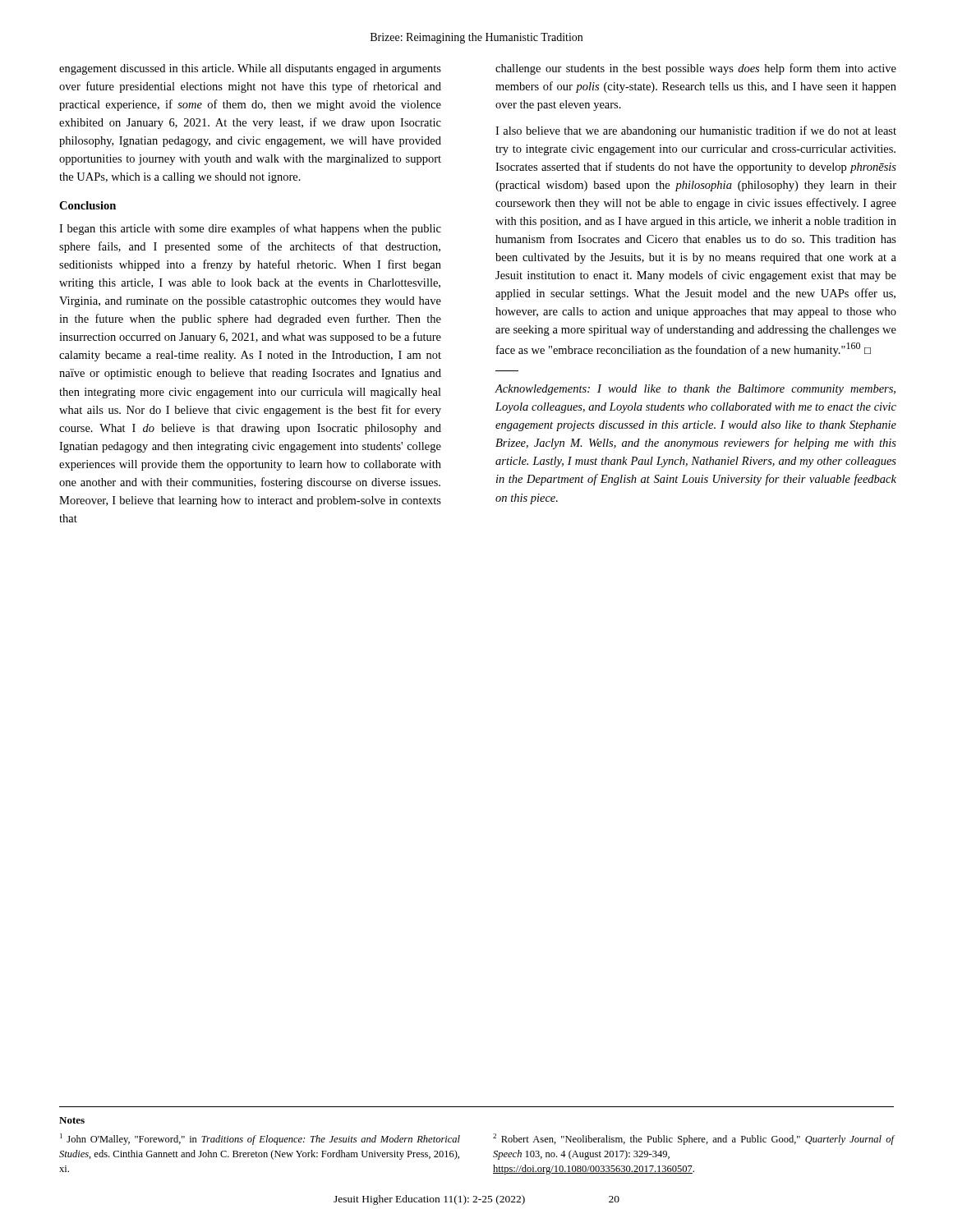Locate the text block containing "I also believe that we are abandoning our"
The image size is (953, 1232).
pyautogui.click(x=696, y=240)
